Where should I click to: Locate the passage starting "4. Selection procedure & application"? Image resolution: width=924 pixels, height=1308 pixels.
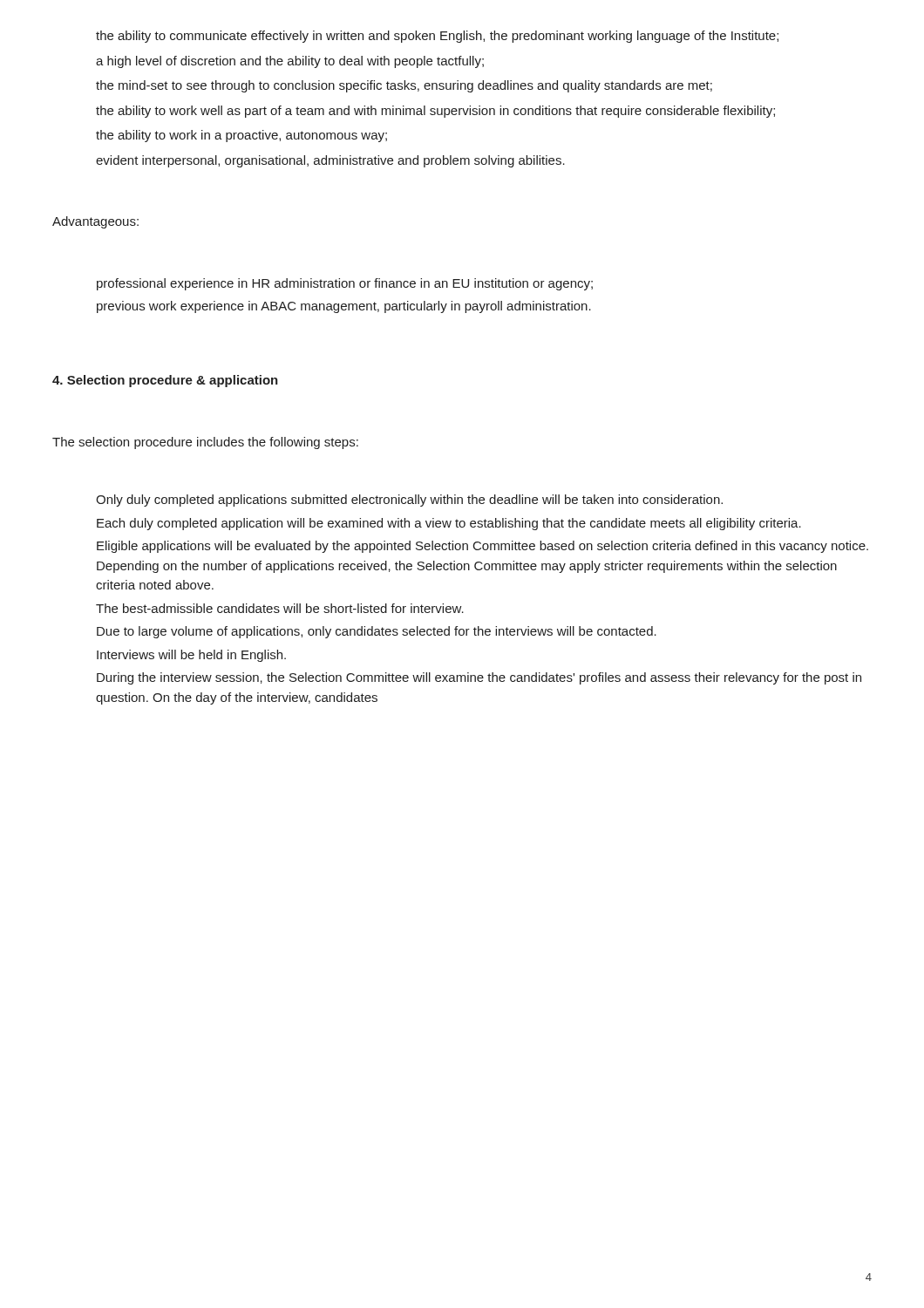click(165, 379)
